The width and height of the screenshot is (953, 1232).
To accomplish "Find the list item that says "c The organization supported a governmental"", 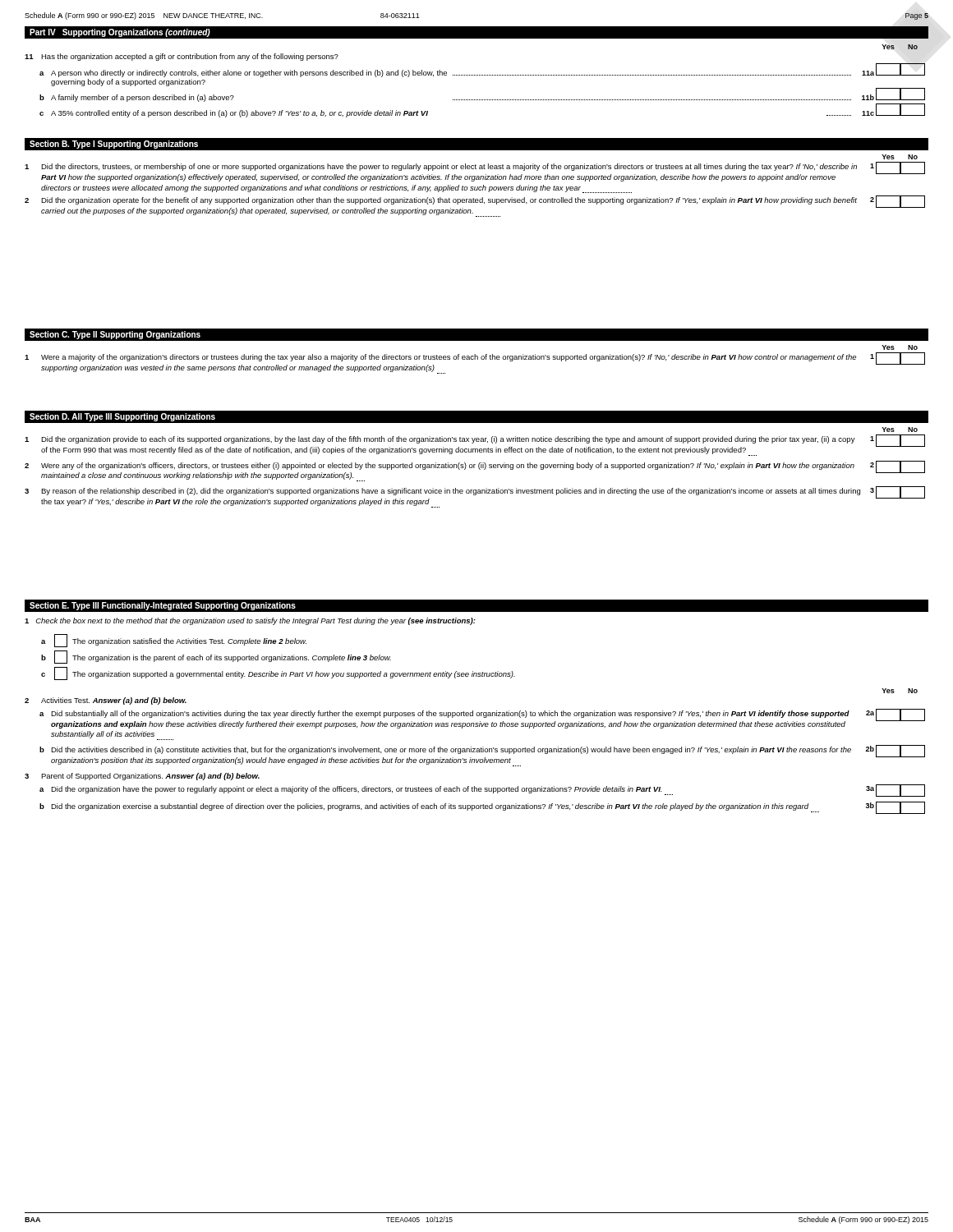I will [278, 673].
